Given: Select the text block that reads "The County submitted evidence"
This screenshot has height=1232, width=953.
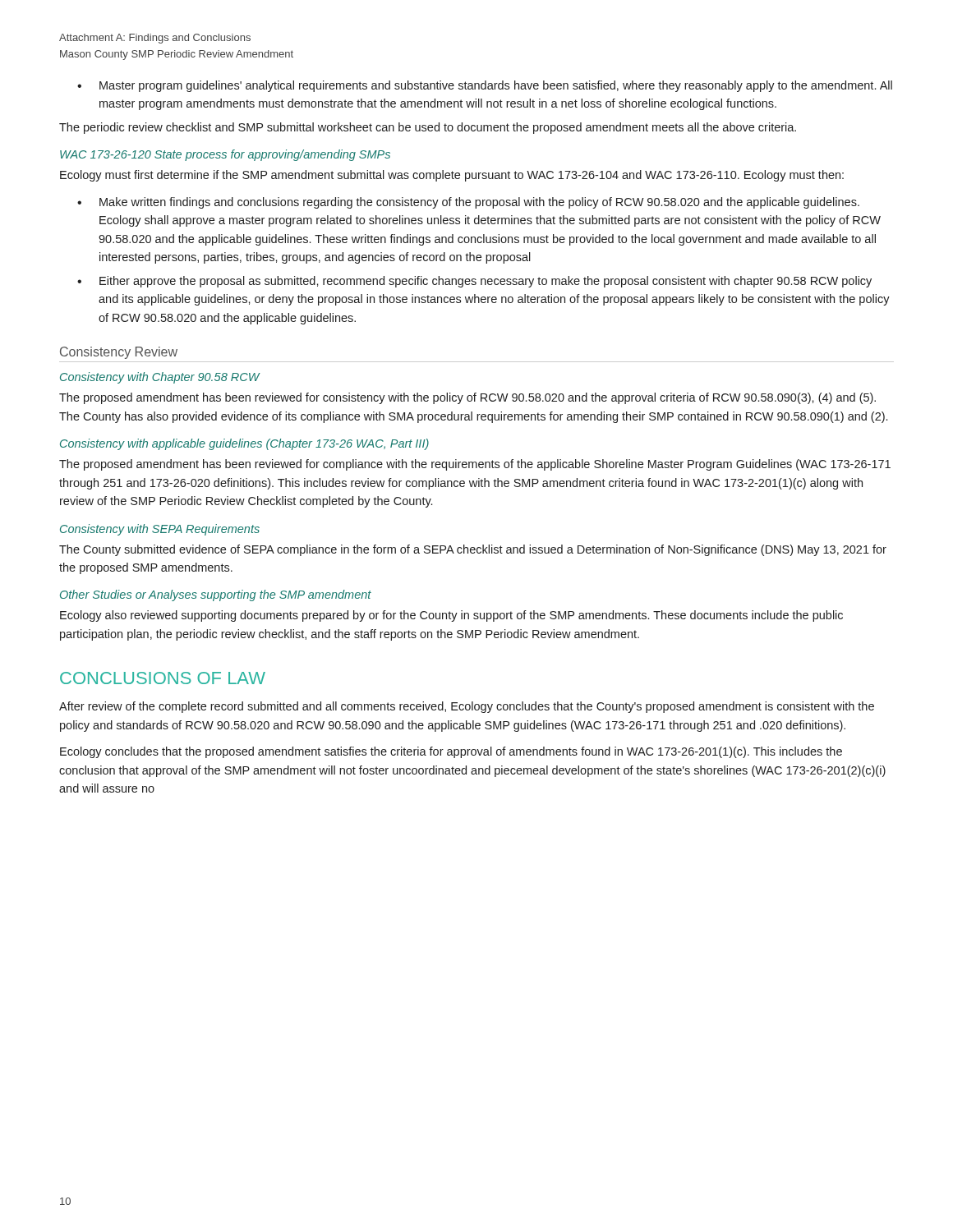Looking at the screenshot, I should [473, 558].
